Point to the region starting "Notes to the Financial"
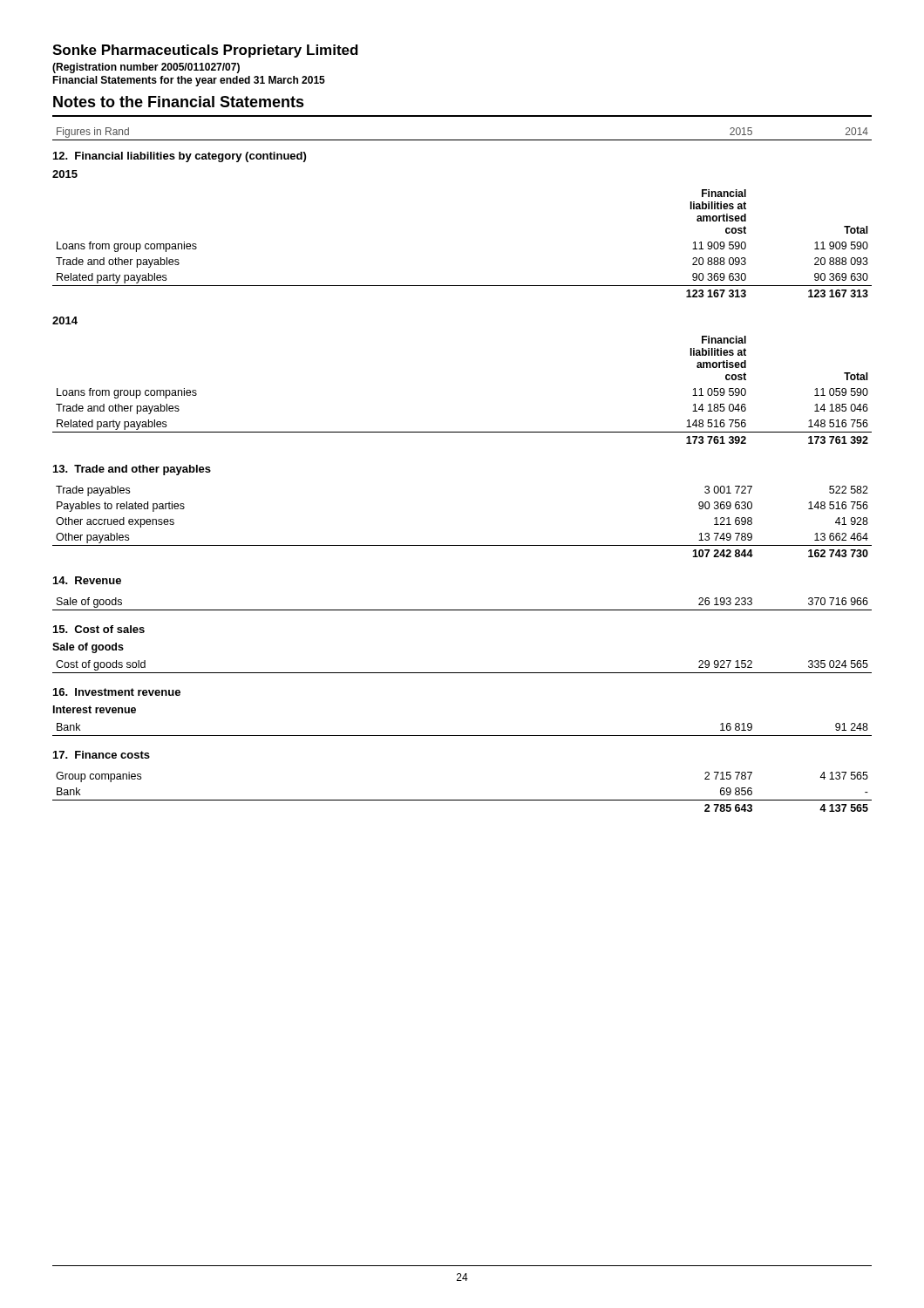 tap(178, 102)
